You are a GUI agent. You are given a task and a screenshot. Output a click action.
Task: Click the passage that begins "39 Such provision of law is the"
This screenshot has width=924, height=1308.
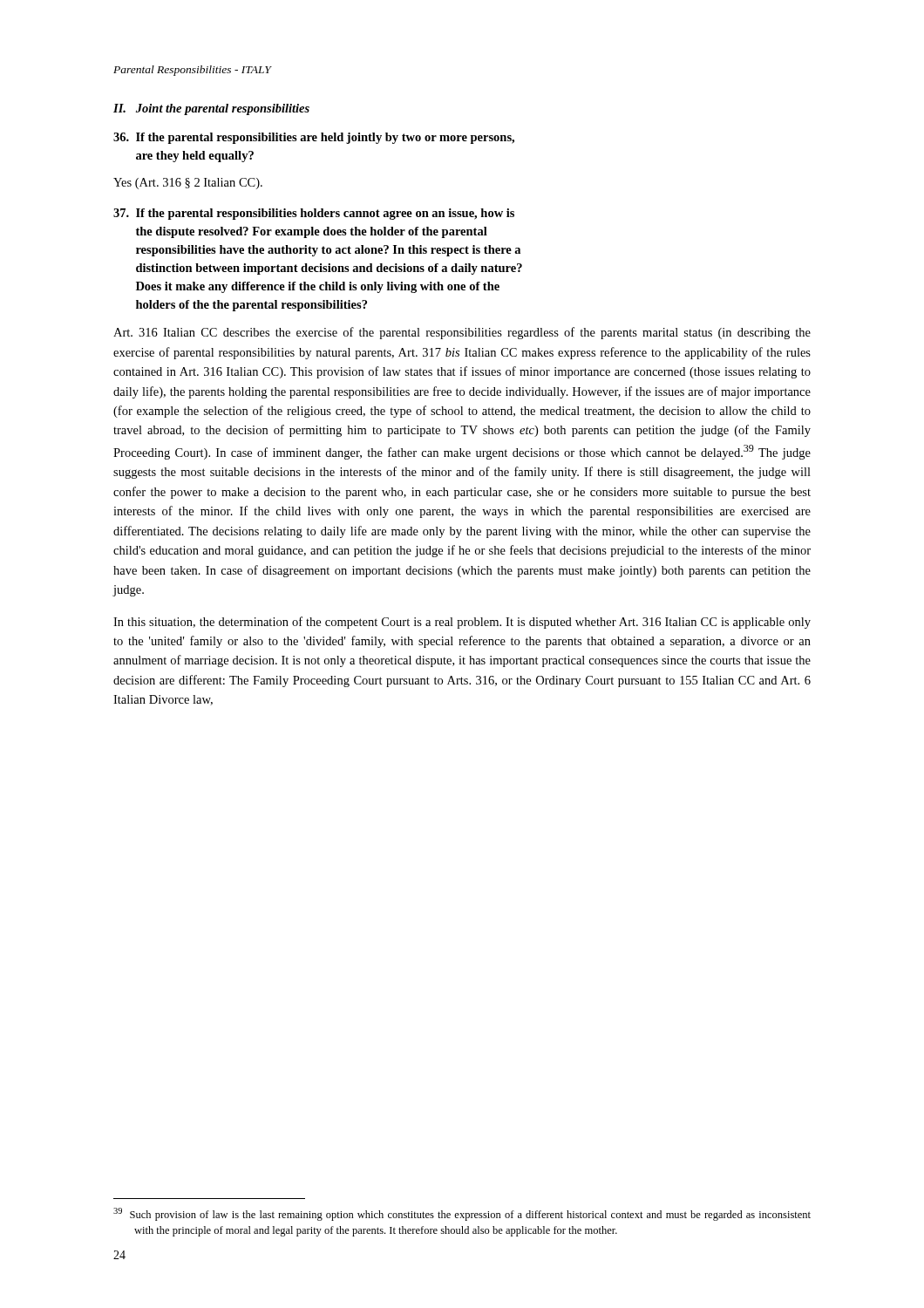pyautogui.click(x=462, y=1221)
